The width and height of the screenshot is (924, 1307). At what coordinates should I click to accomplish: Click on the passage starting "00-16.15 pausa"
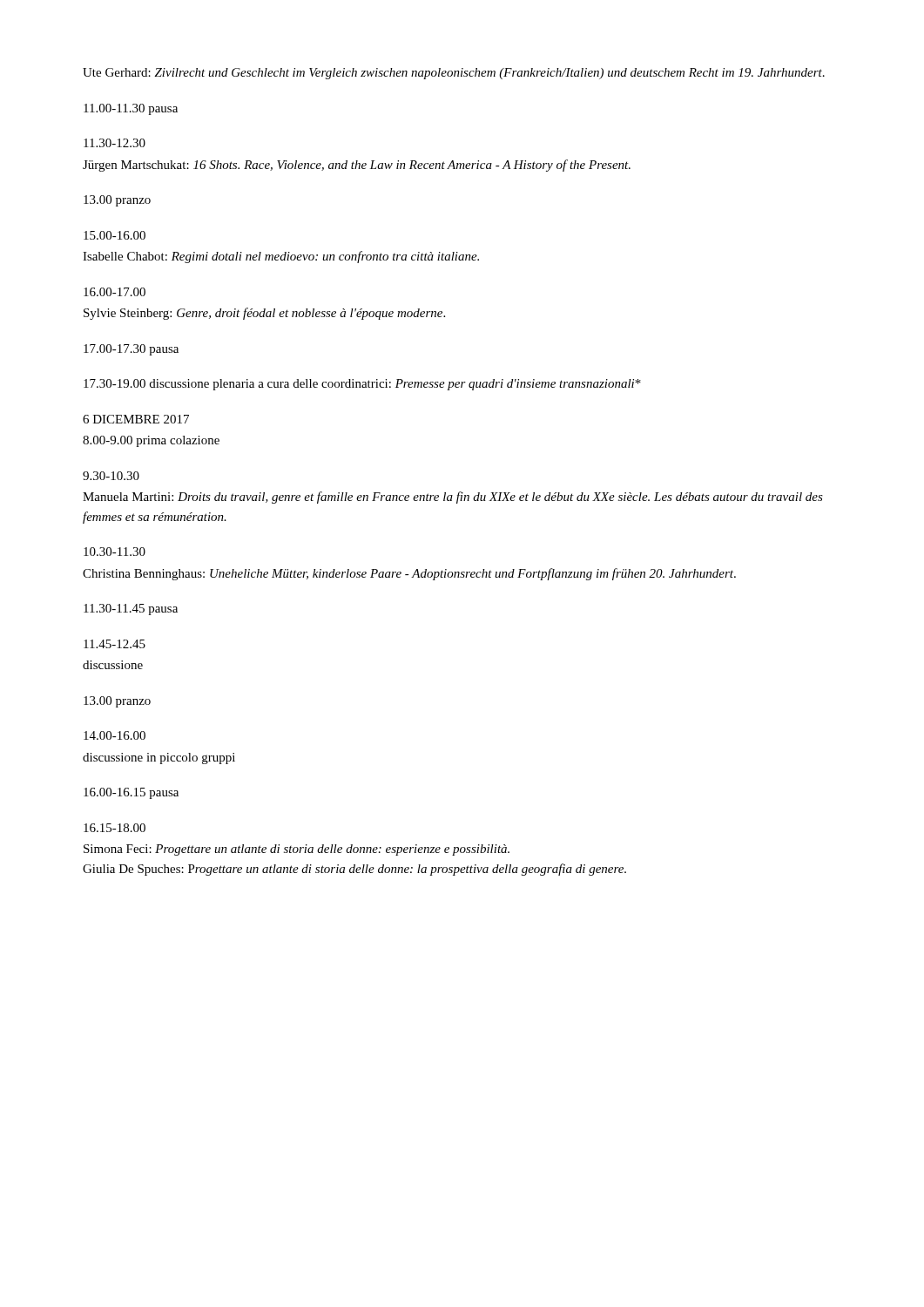coord(131,792)
